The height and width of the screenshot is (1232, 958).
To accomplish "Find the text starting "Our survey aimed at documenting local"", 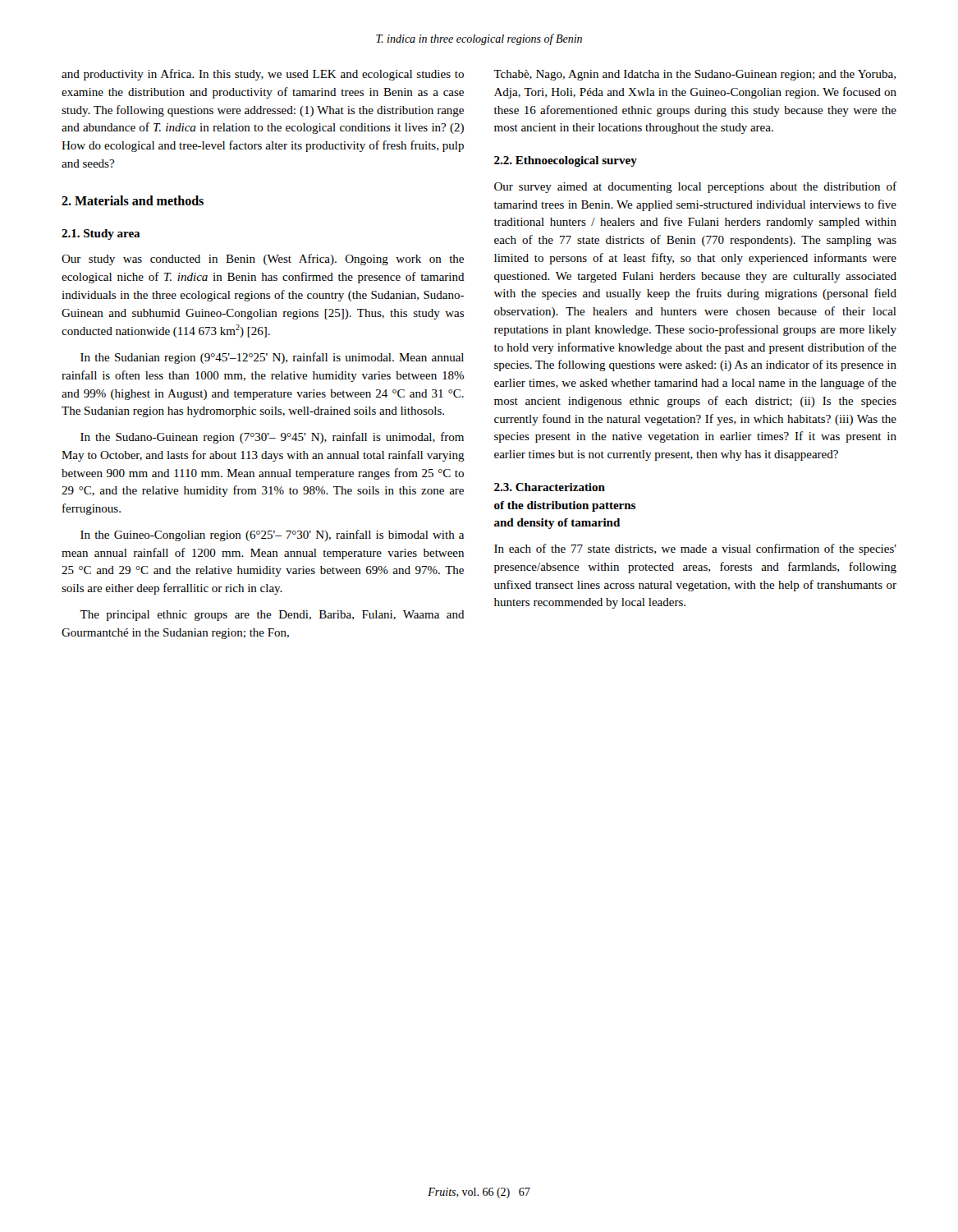I will pos(695,321).
